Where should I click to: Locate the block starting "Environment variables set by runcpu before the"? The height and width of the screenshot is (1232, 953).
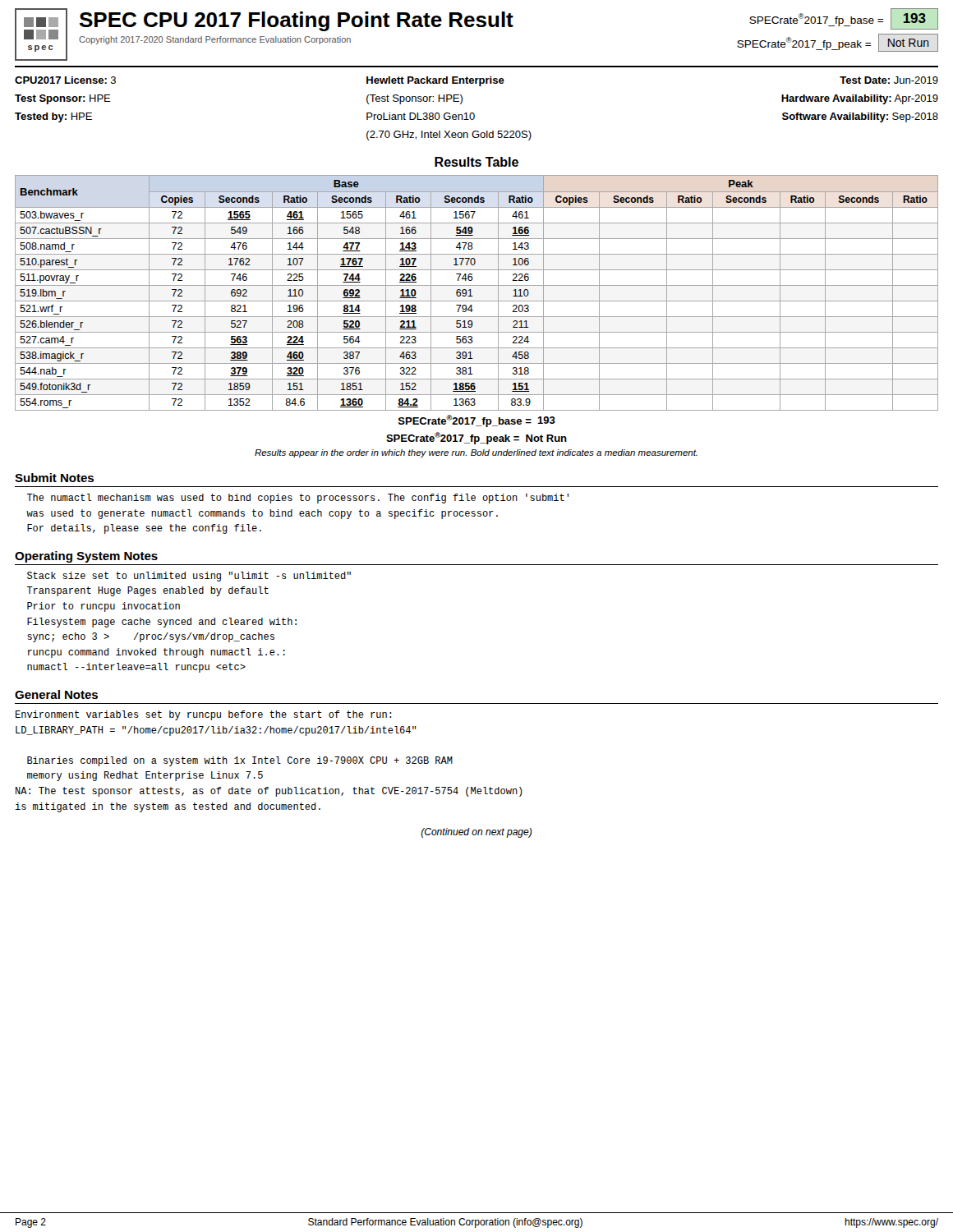coord(269,761)
